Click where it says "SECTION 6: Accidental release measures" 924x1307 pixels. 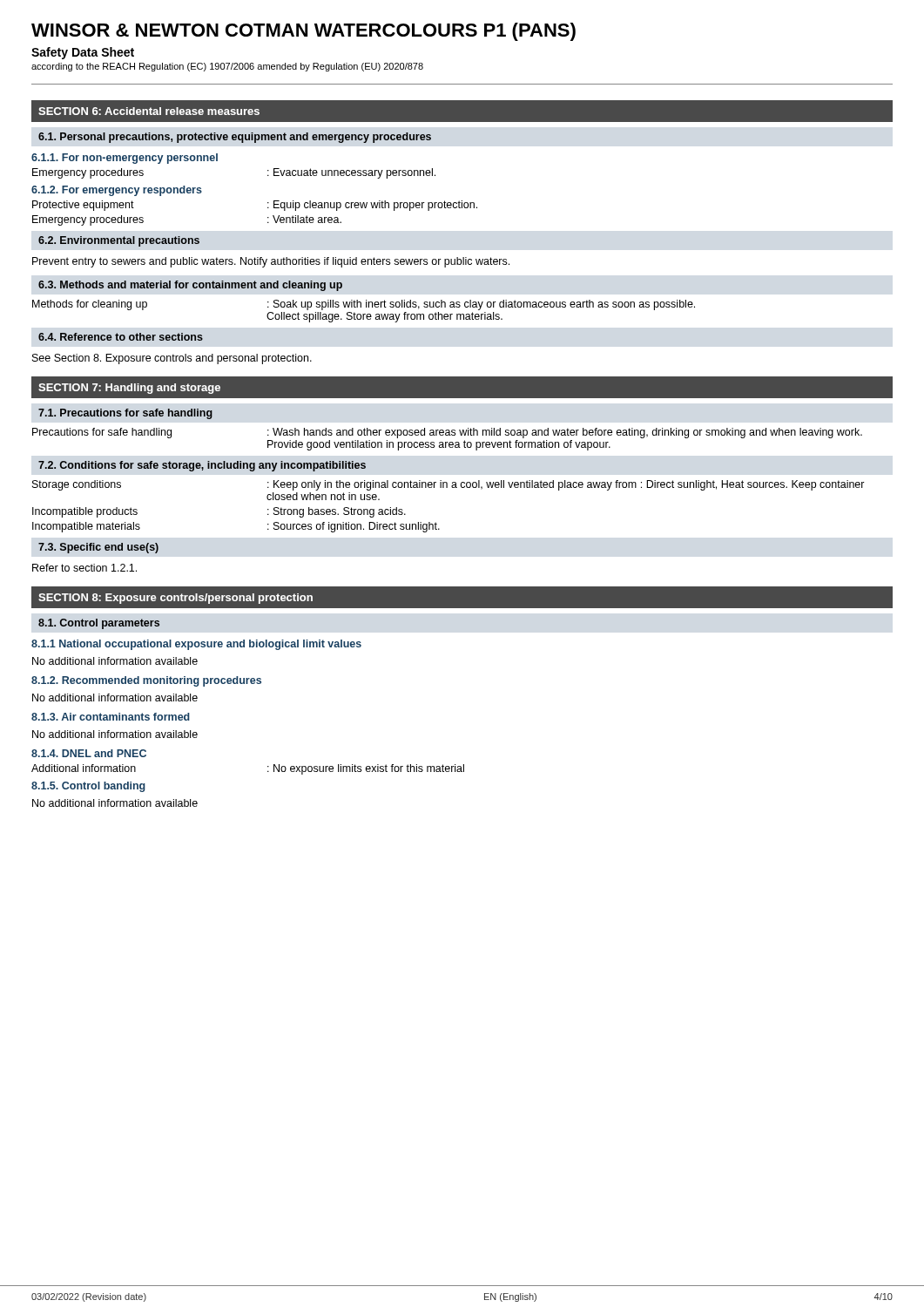point(149,111)
